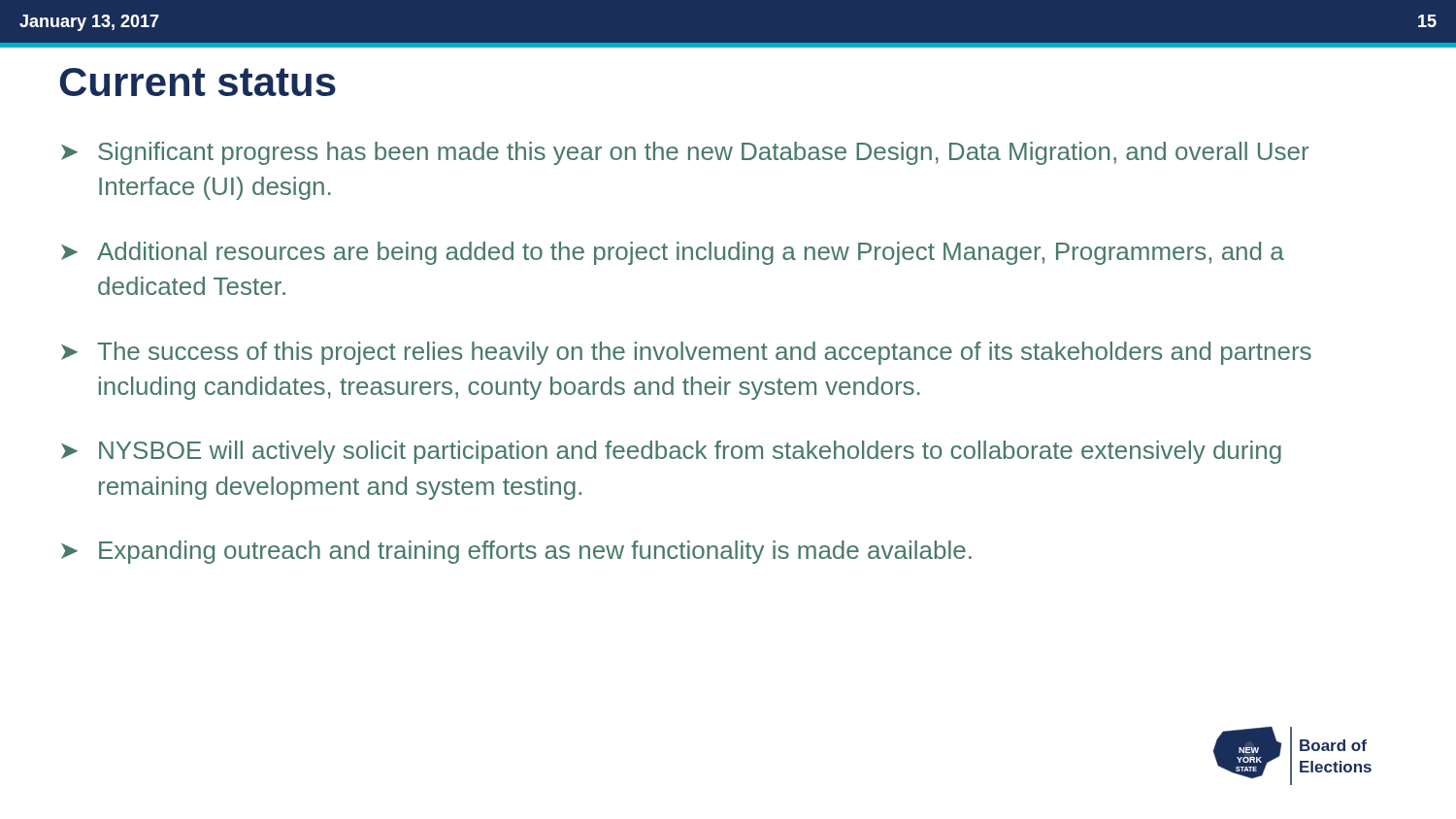
Task: Locate the list item containing "➤ NYSBOE will actively solicit participation"
Action: [728, 468]
